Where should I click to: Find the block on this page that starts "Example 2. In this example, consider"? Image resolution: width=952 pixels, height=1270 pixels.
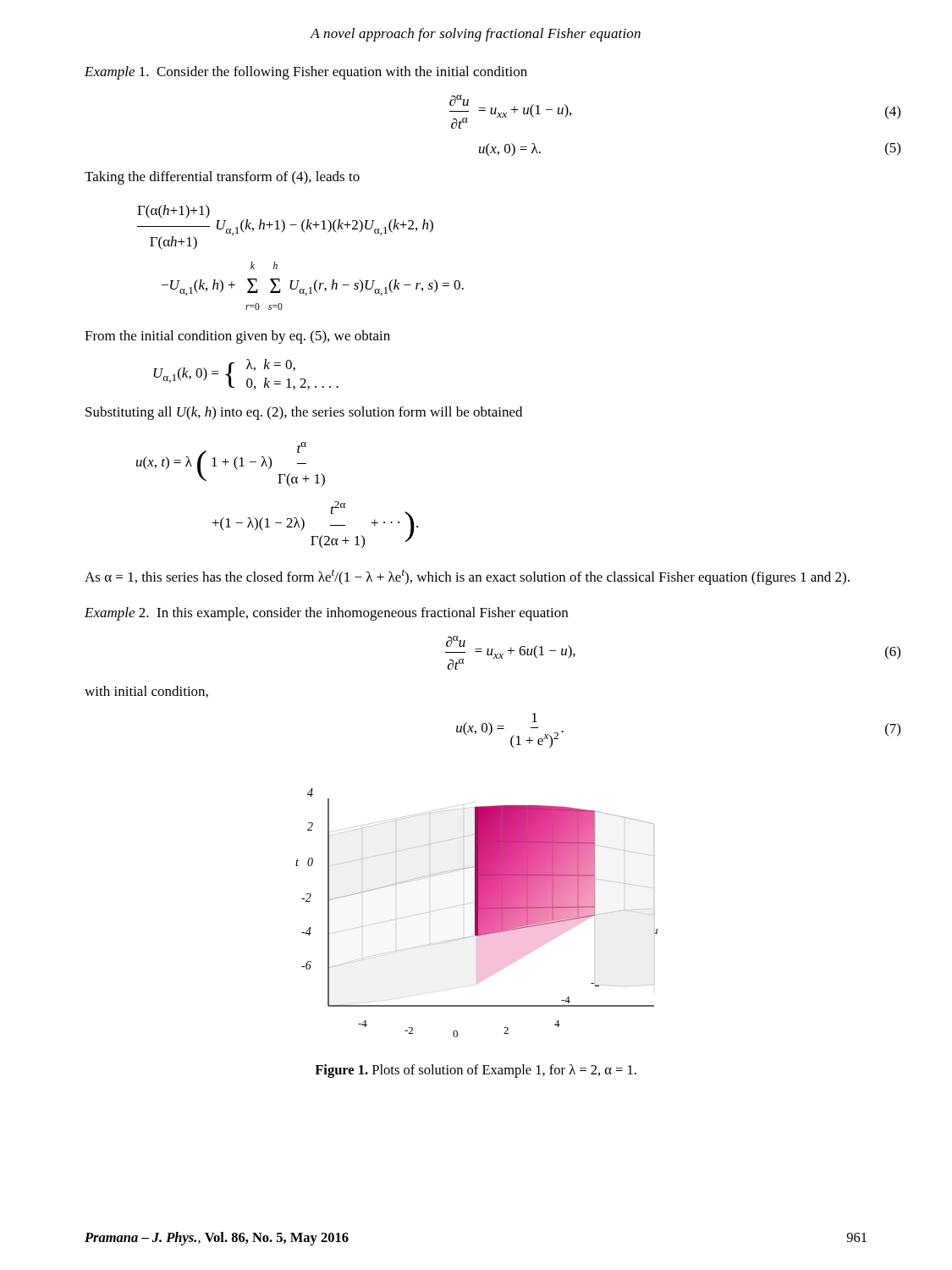(327, 612)
